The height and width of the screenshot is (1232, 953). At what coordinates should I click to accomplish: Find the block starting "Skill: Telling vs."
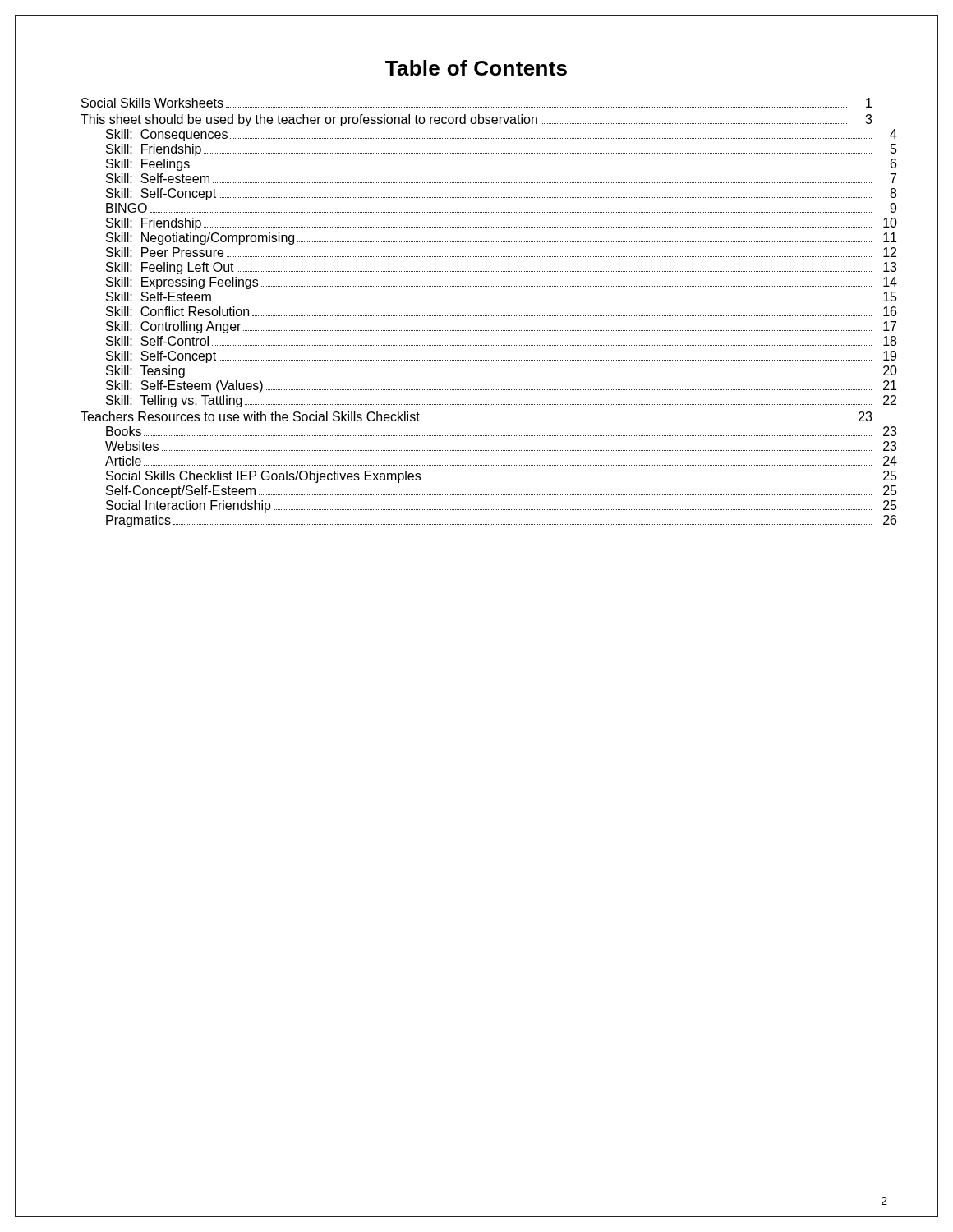pyautogui.click(x=501, y=401)
